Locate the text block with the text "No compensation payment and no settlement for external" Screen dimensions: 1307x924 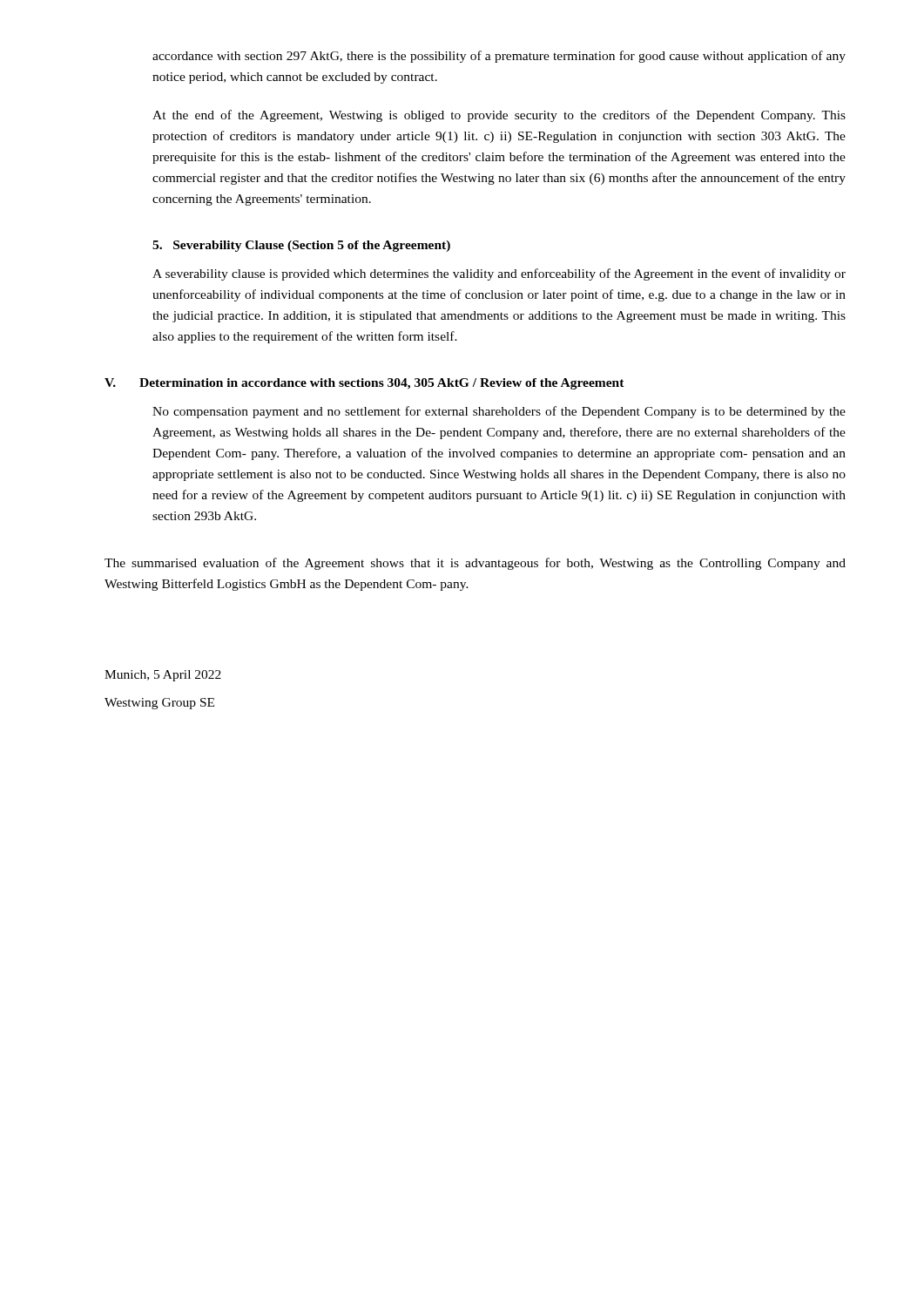click(499, 463)
